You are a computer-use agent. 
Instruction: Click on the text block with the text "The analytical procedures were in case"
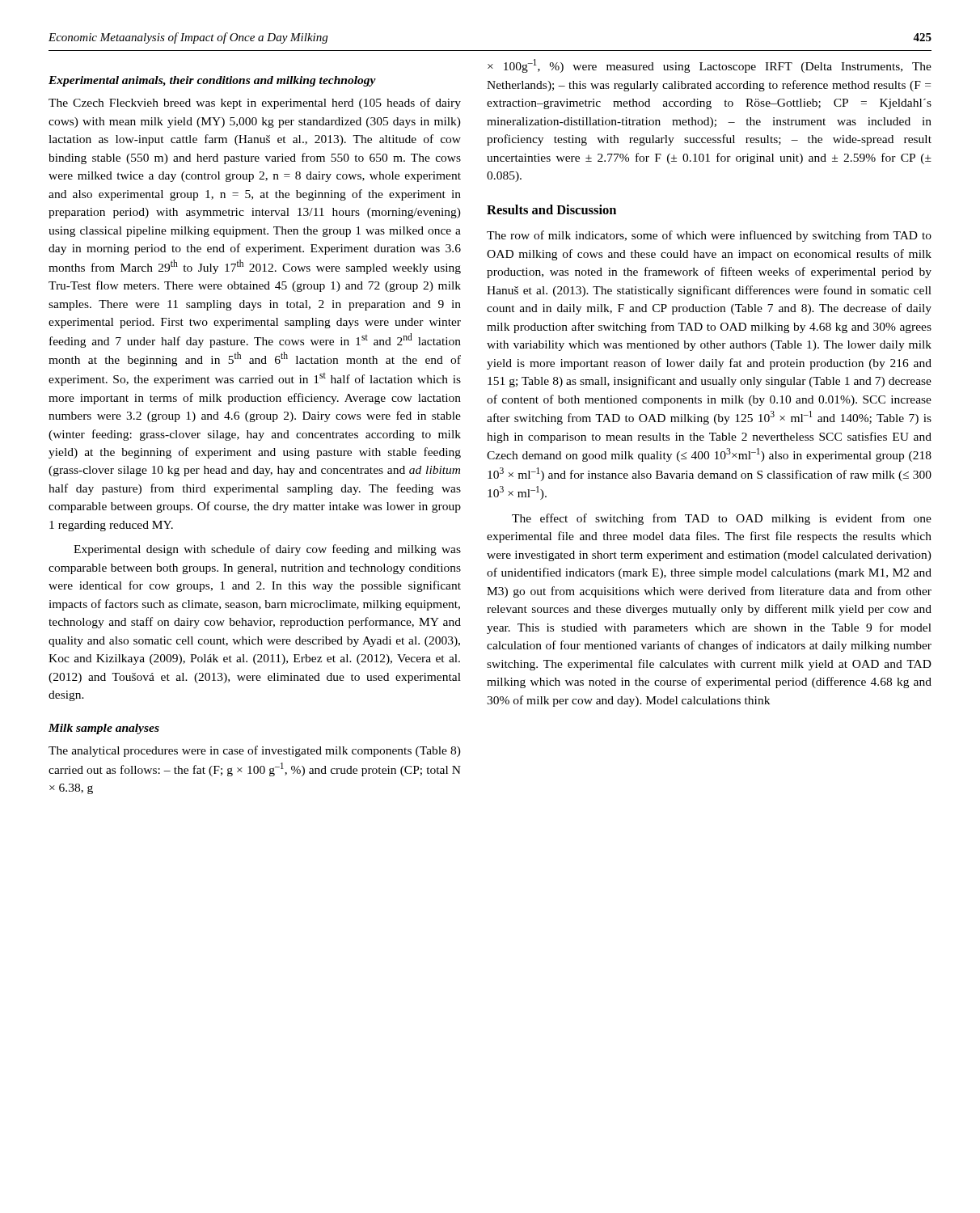pos(255,769)
